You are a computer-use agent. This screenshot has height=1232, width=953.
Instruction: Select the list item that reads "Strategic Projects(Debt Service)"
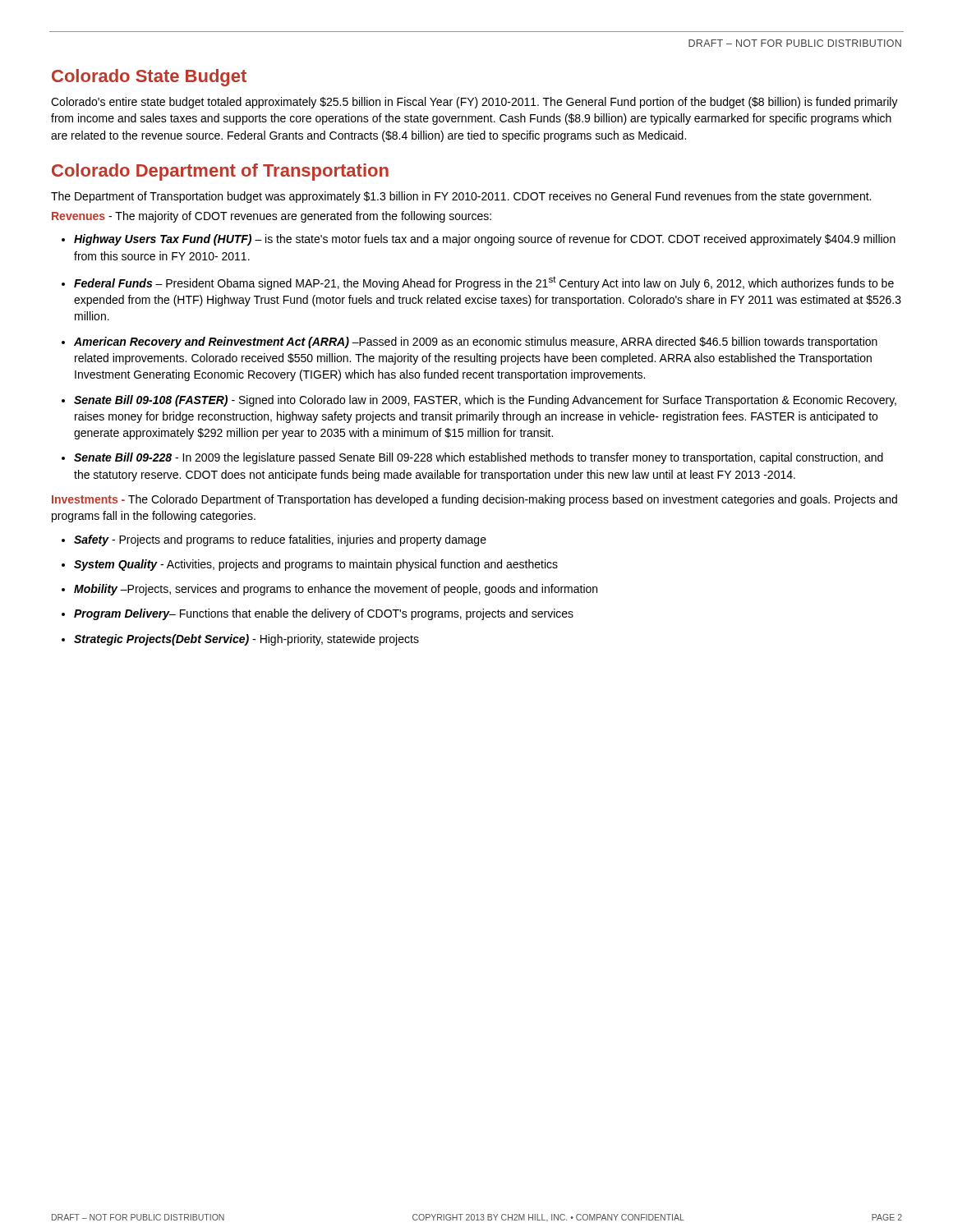click(246, 640)
